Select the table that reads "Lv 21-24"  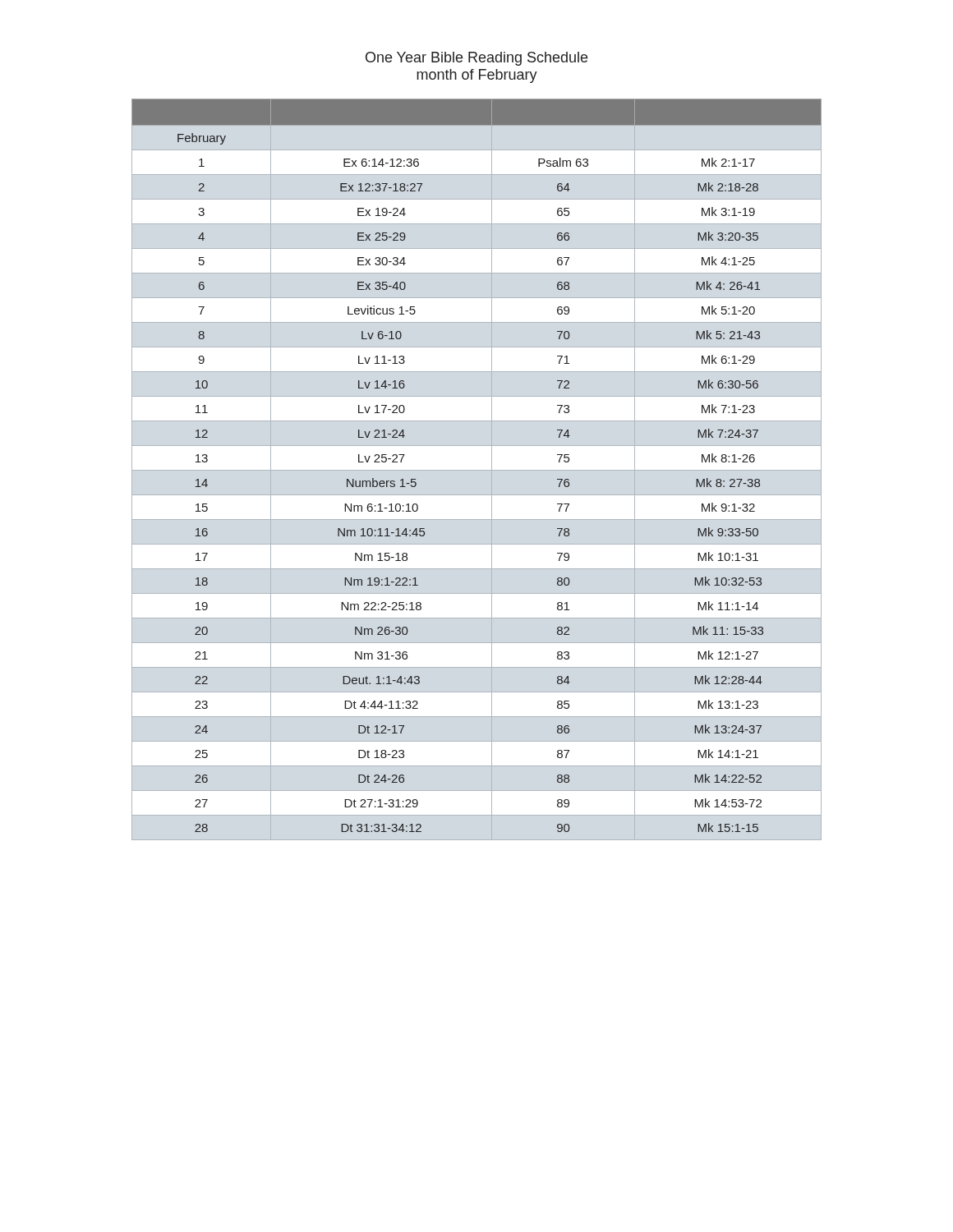tap(476, 469)
